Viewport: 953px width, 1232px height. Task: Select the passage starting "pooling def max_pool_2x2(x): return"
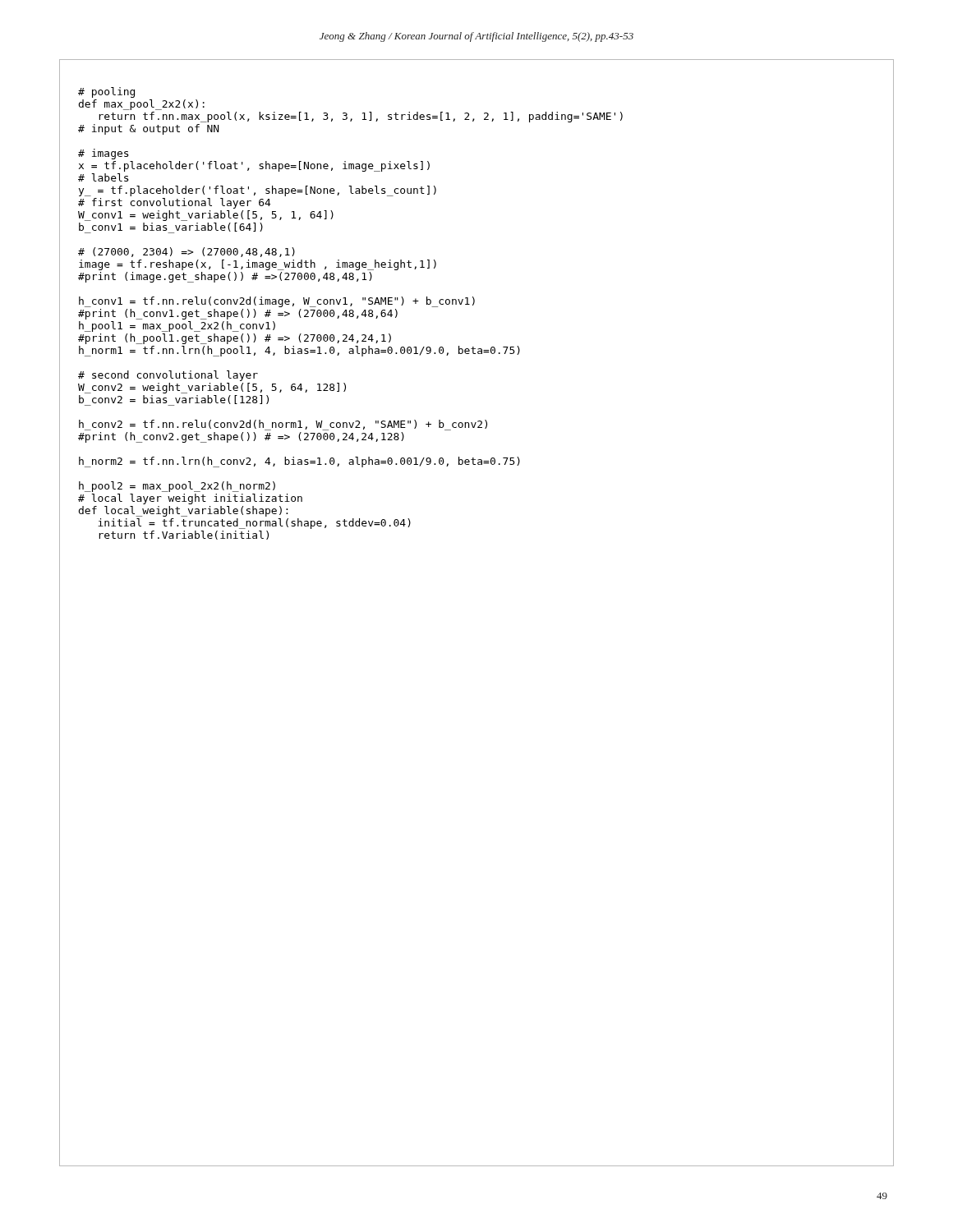[476, 313]
